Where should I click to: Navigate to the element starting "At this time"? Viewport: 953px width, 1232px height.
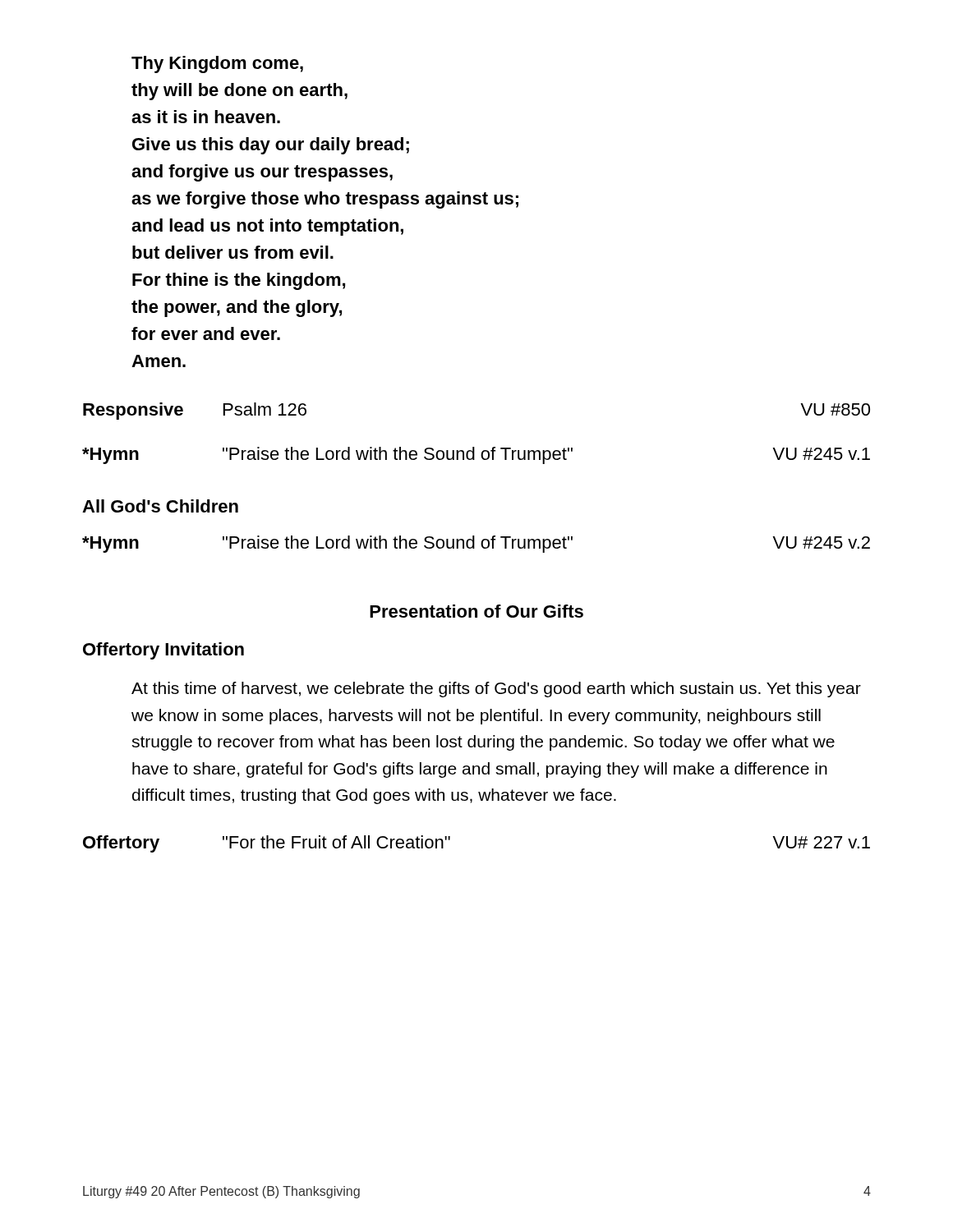[496, 741]
